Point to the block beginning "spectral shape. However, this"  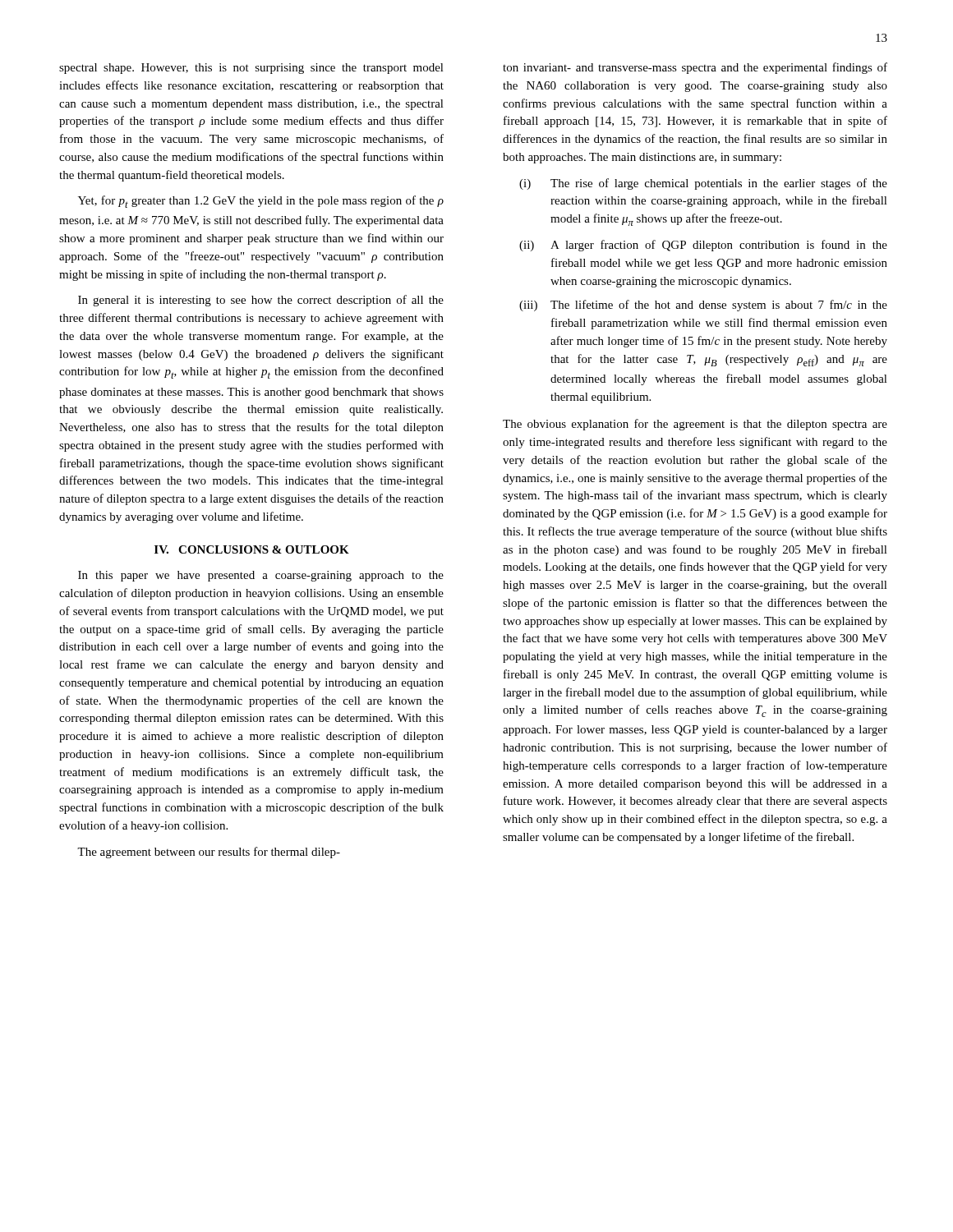[251, 122]
